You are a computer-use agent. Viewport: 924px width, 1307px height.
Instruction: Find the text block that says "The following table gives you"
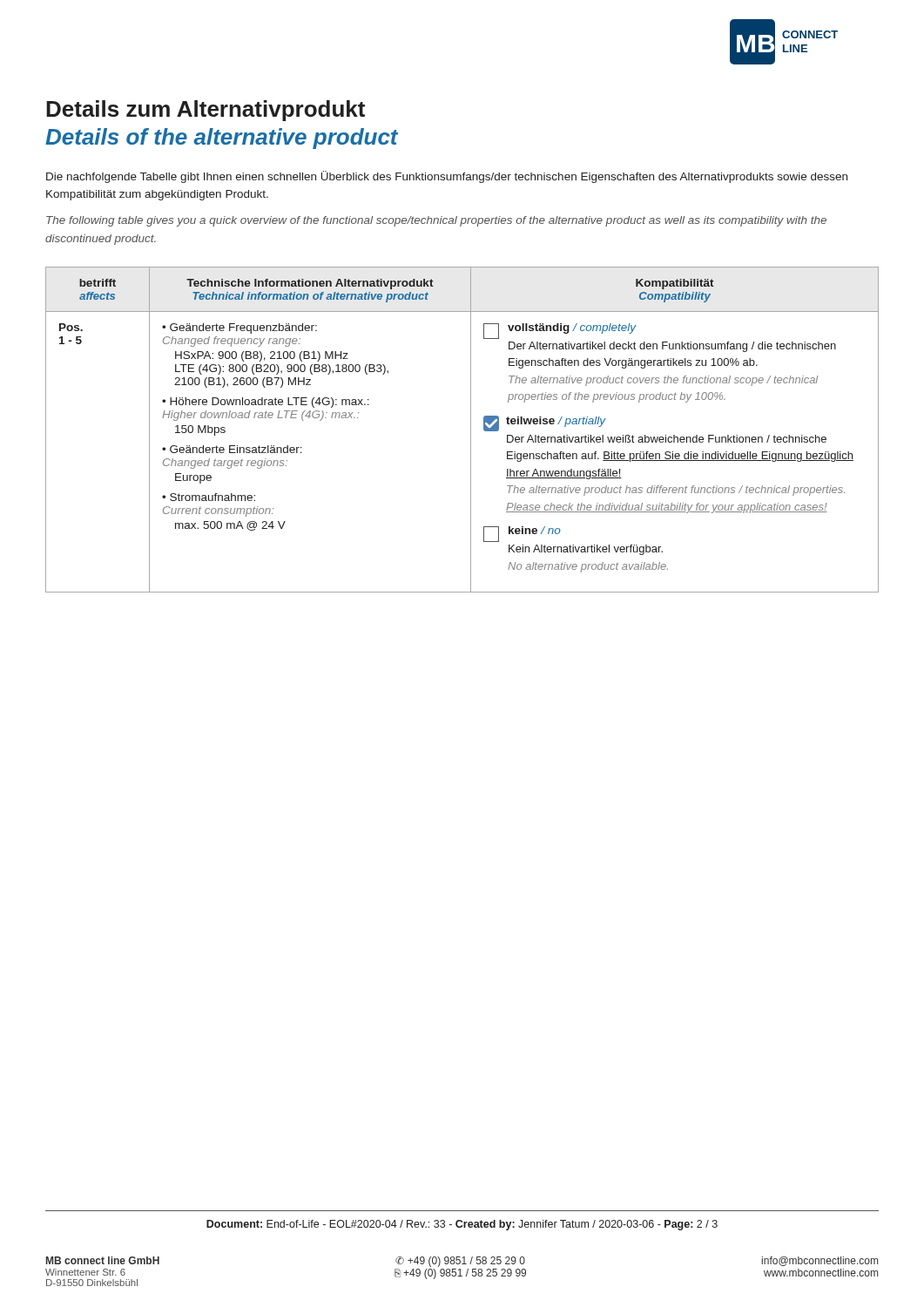(x=436, y=229)
